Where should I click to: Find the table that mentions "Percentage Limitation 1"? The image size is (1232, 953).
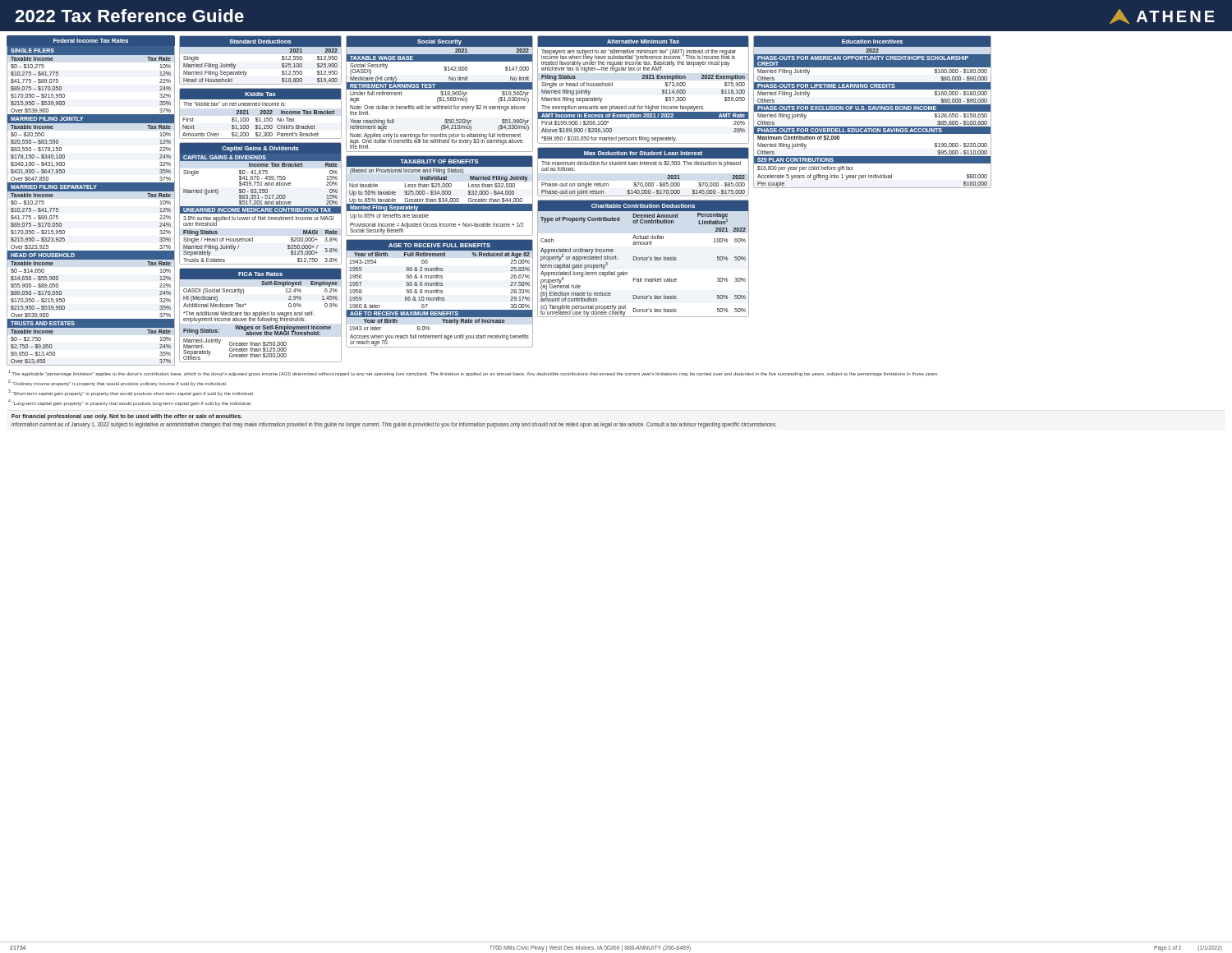pyautogui.click(x=643, y=259)
